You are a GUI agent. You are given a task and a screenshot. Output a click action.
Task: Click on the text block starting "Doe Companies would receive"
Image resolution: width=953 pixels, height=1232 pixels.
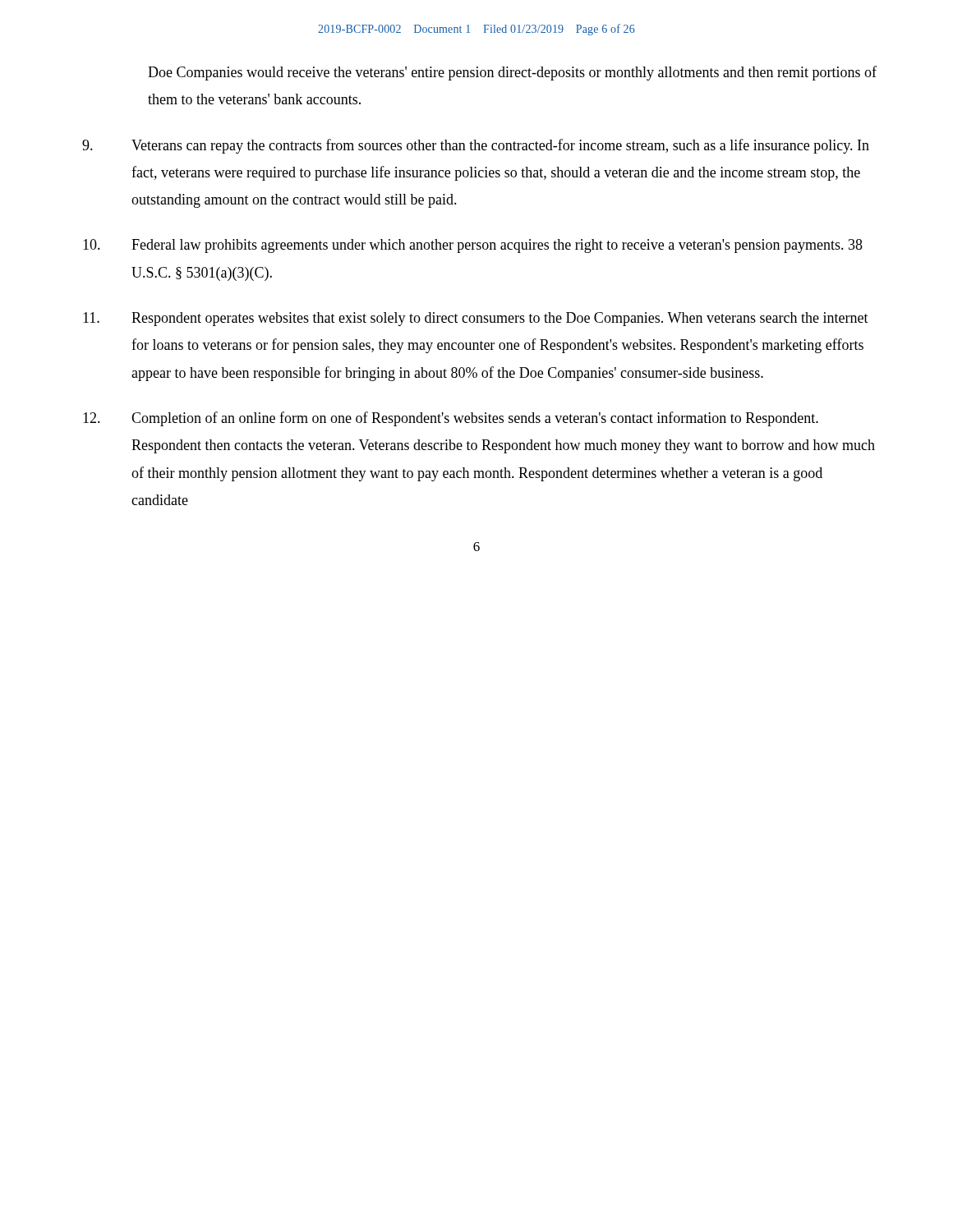pyautogui.click(x=512, y=86)
